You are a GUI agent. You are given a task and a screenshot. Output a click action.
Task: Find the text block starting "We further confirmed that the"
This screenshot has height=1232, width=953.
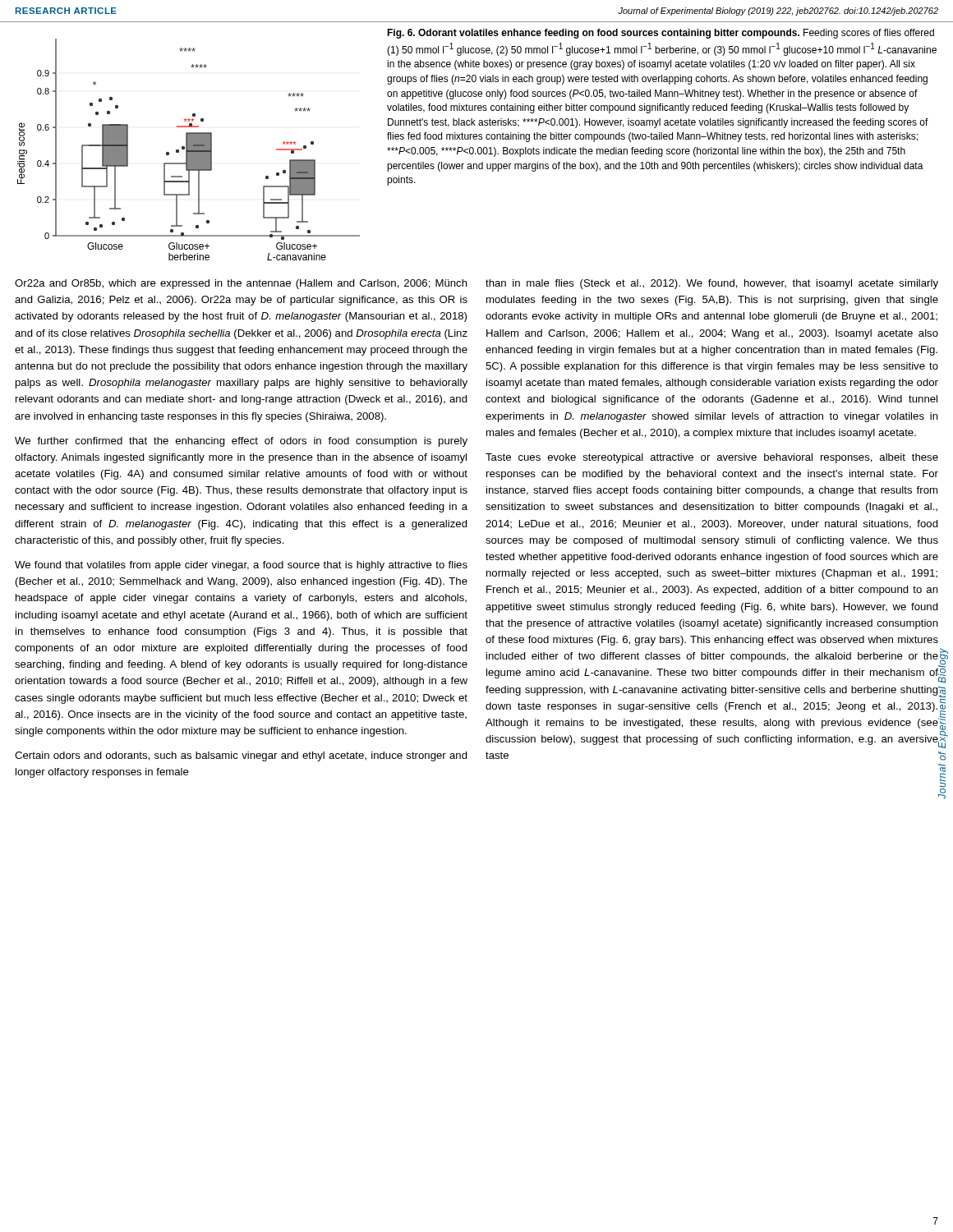point(241,490)
